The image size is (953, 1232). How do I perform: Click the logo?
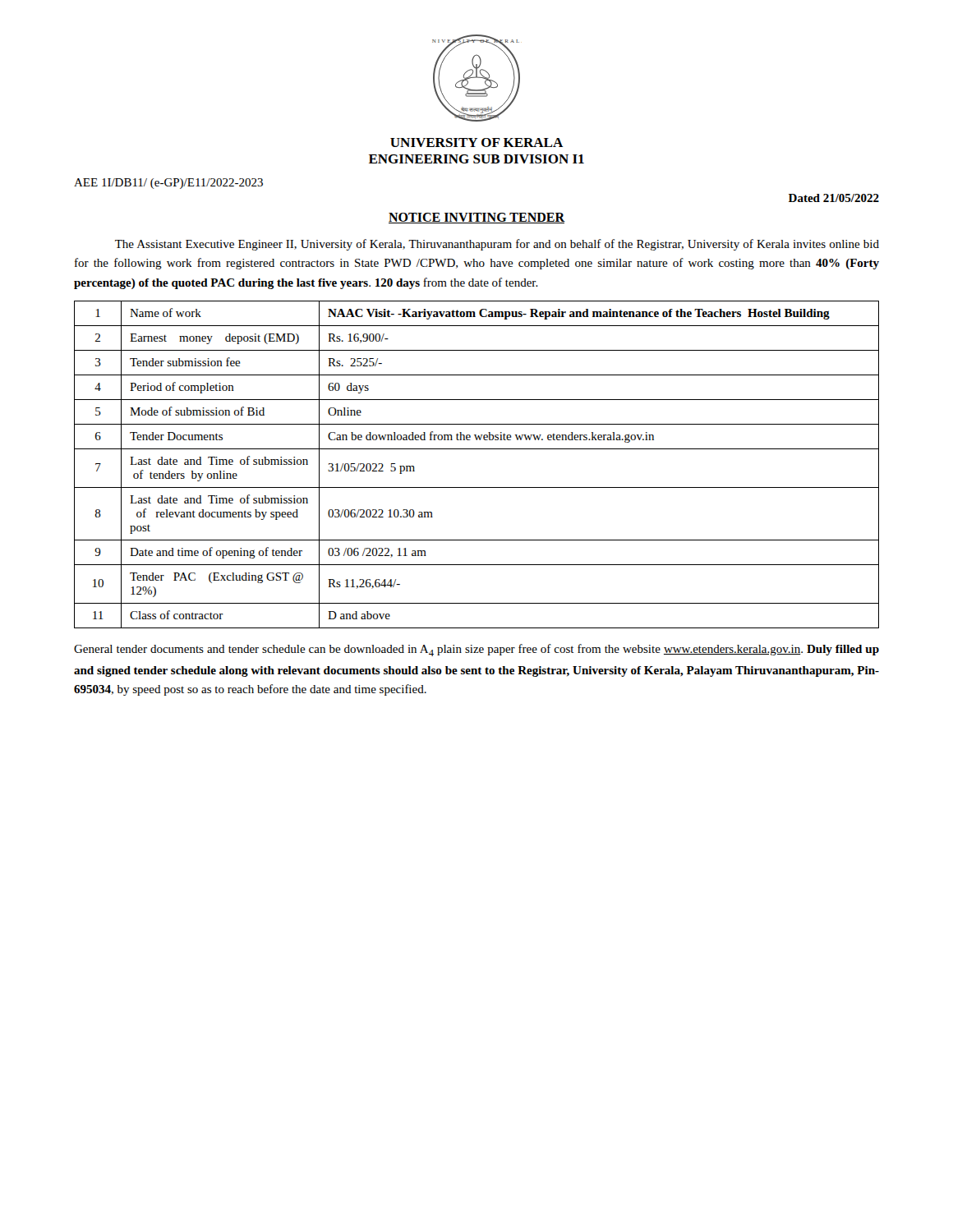(x=476, y=80)
